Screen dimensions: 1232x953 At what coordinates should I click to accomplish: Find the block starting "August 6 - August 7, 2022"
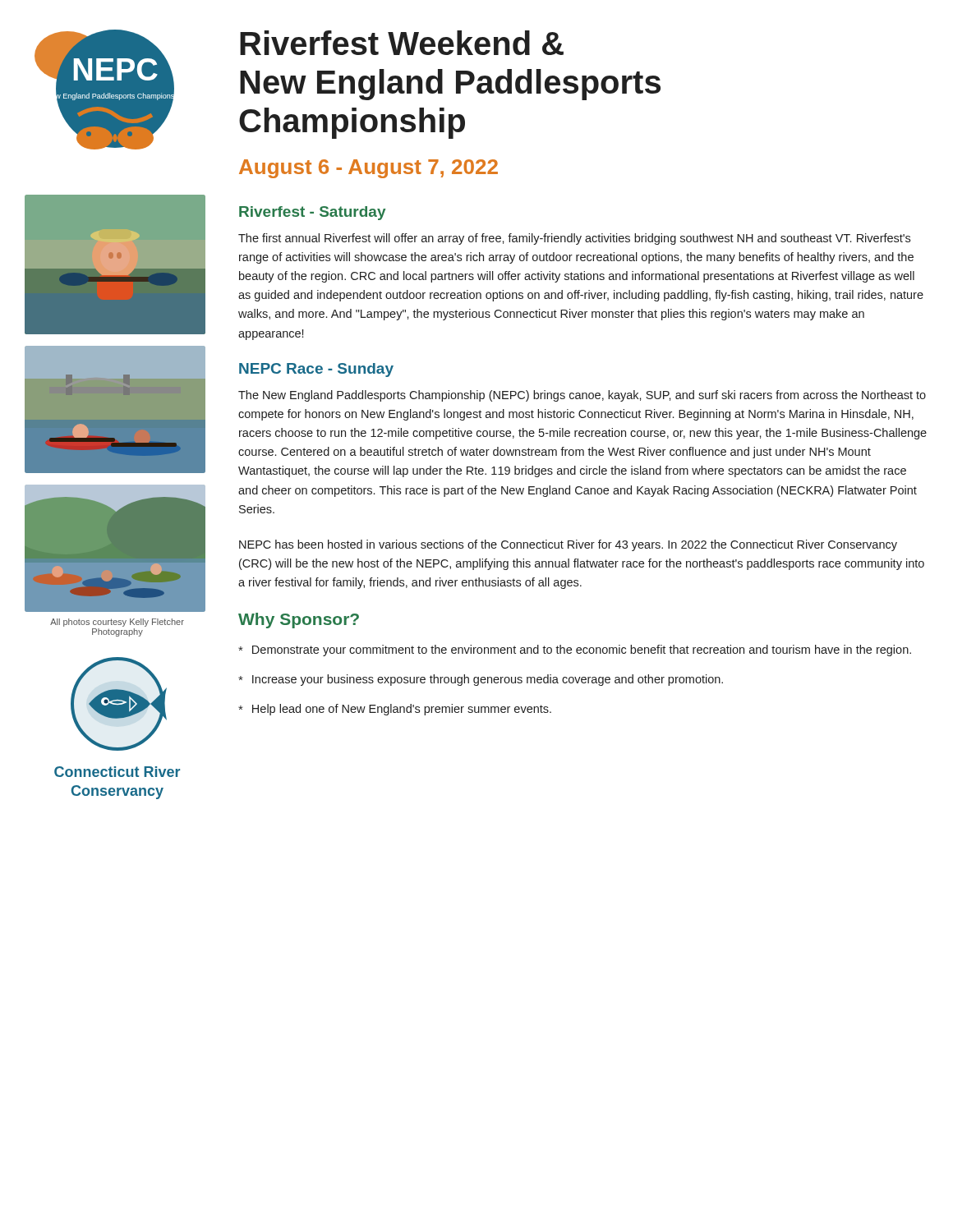pyautogui.click(x=368, y=169)
